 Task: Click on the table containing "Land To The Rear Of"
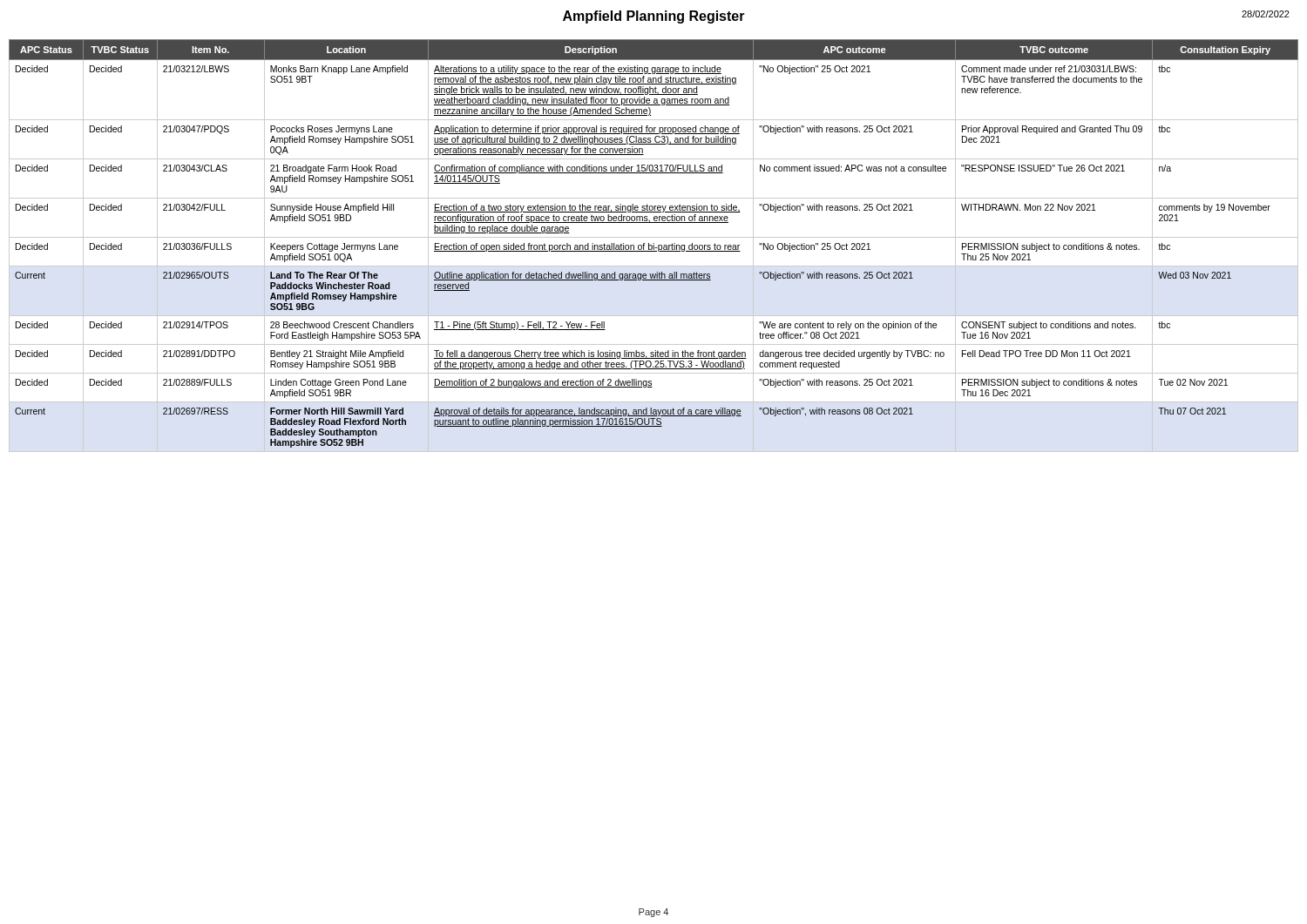tap(654, 466)
